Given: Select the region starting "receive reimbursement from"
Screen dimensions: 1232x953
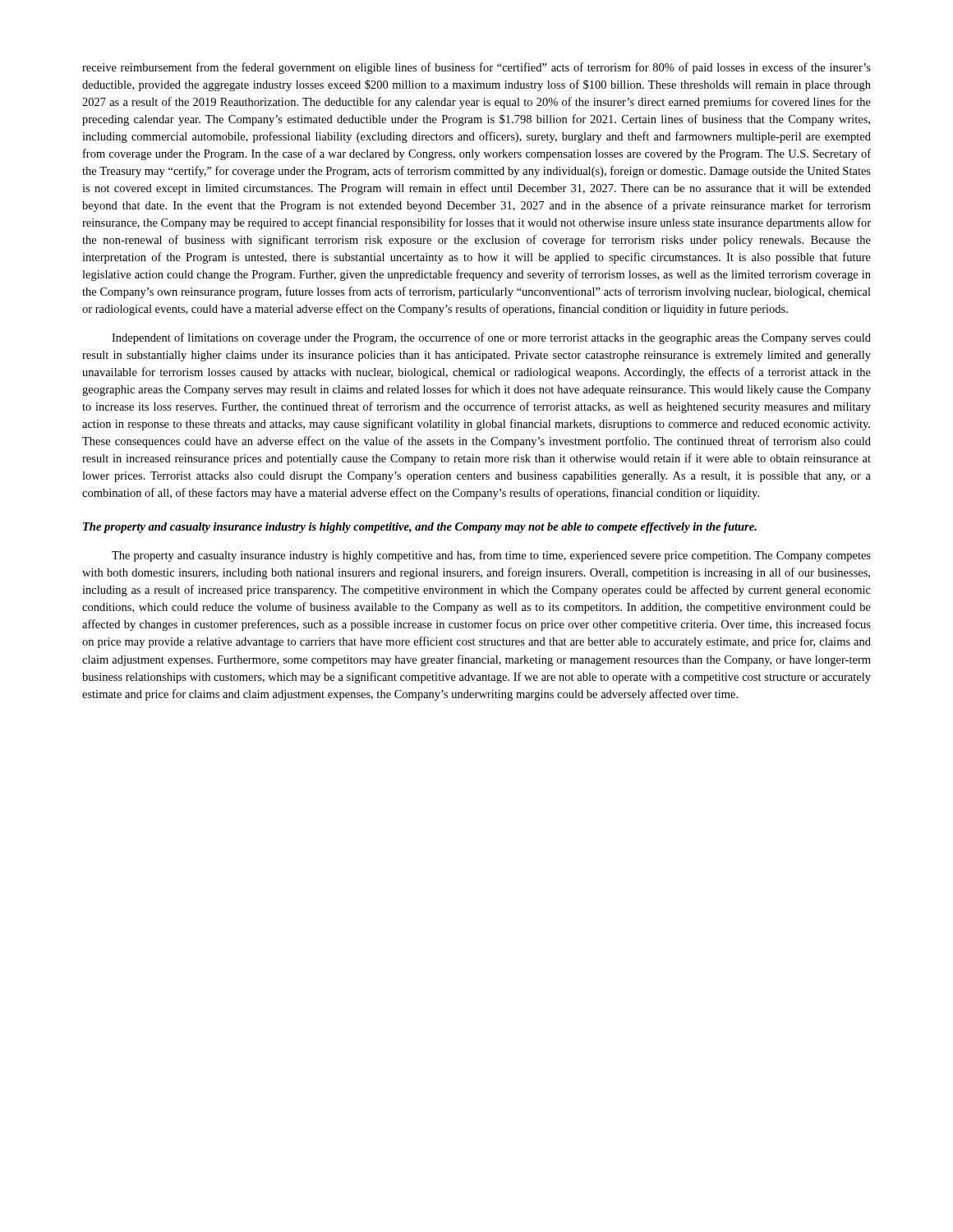Looking at the screenshot, I should [476, 188].
